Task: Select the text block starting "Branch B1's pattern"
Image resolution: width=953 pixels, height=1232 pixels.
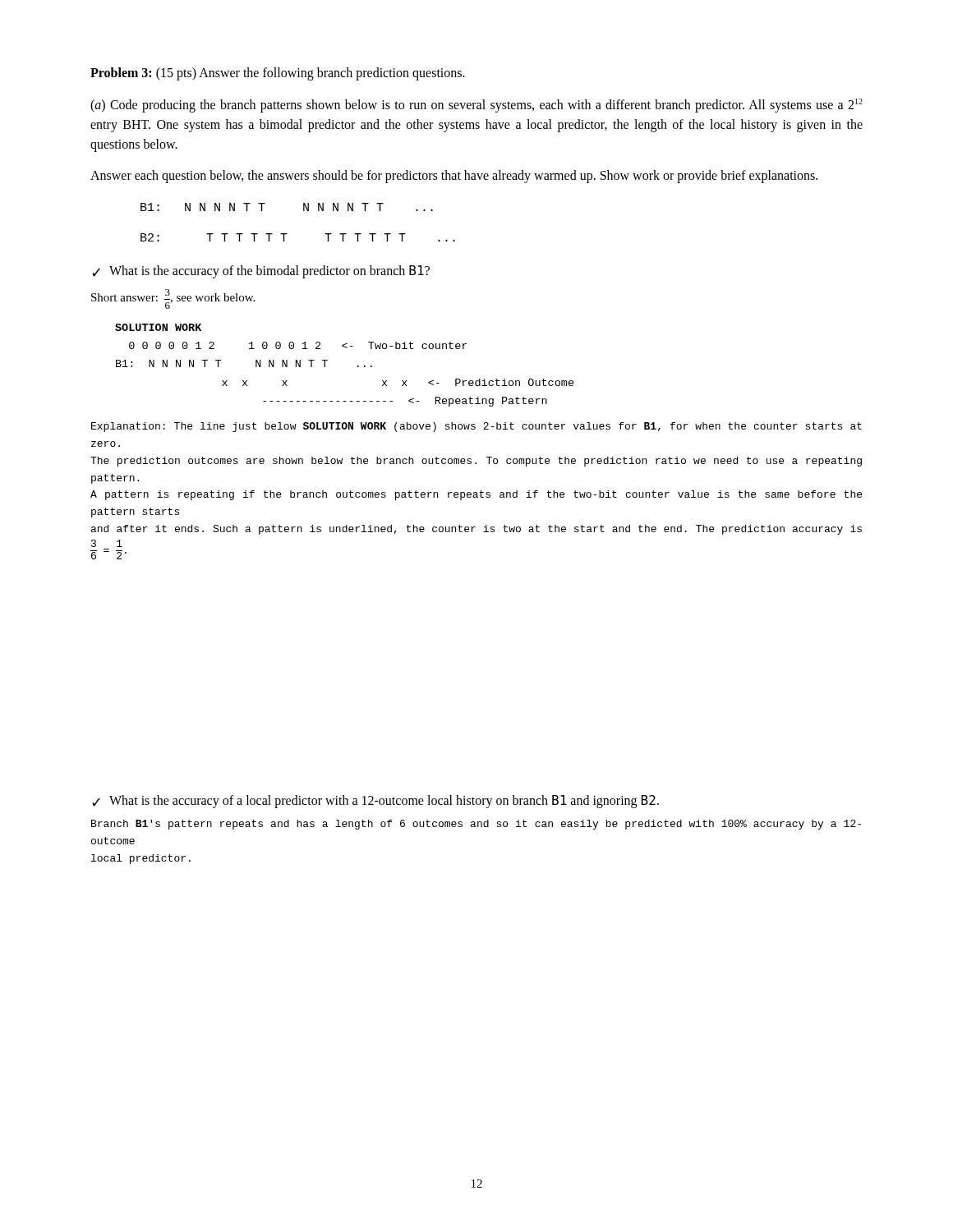Action: 476,825
